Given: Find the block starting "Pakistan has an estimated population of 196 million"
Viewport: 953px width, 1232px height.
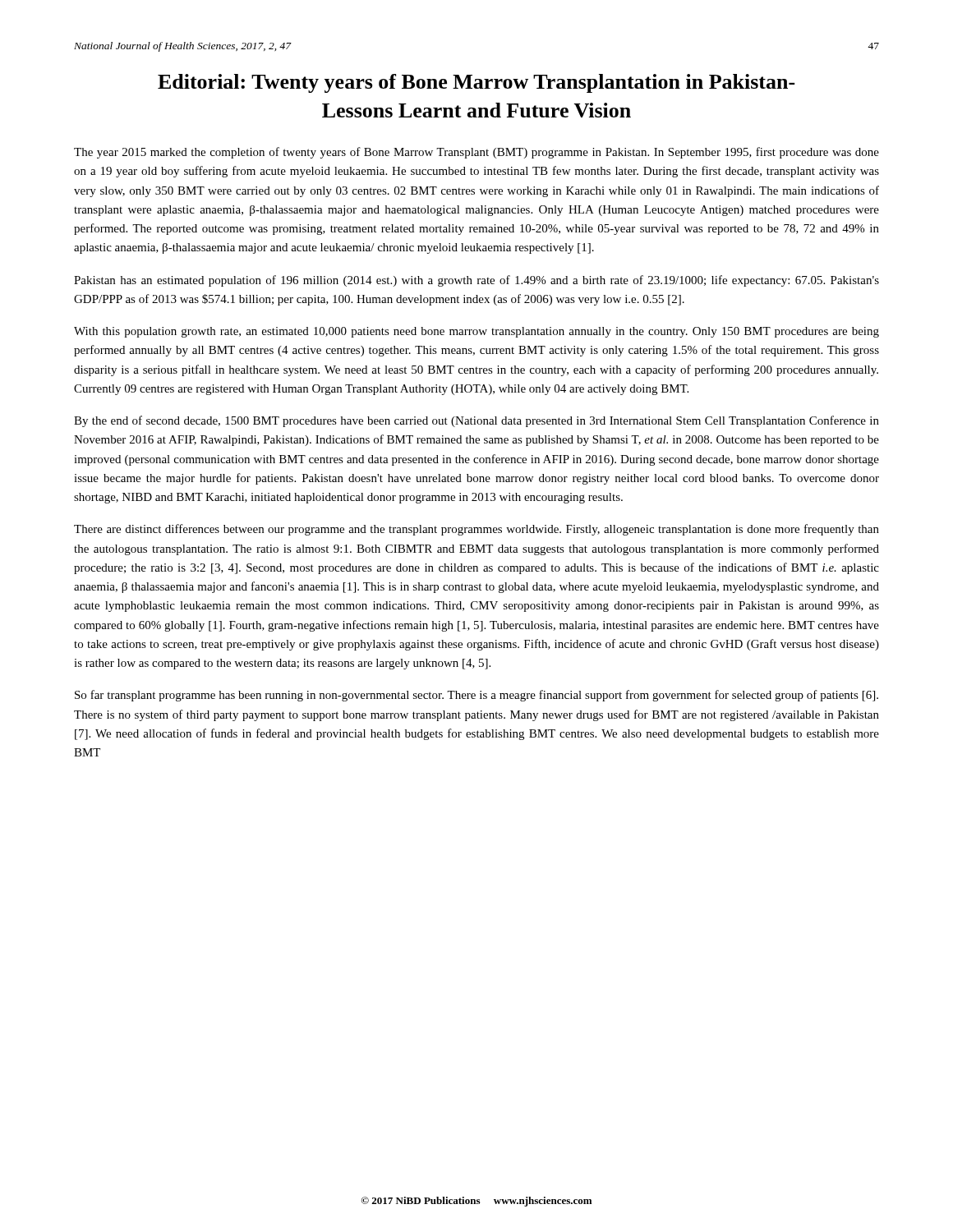Looking at the screenshot, I should (476, 289).
